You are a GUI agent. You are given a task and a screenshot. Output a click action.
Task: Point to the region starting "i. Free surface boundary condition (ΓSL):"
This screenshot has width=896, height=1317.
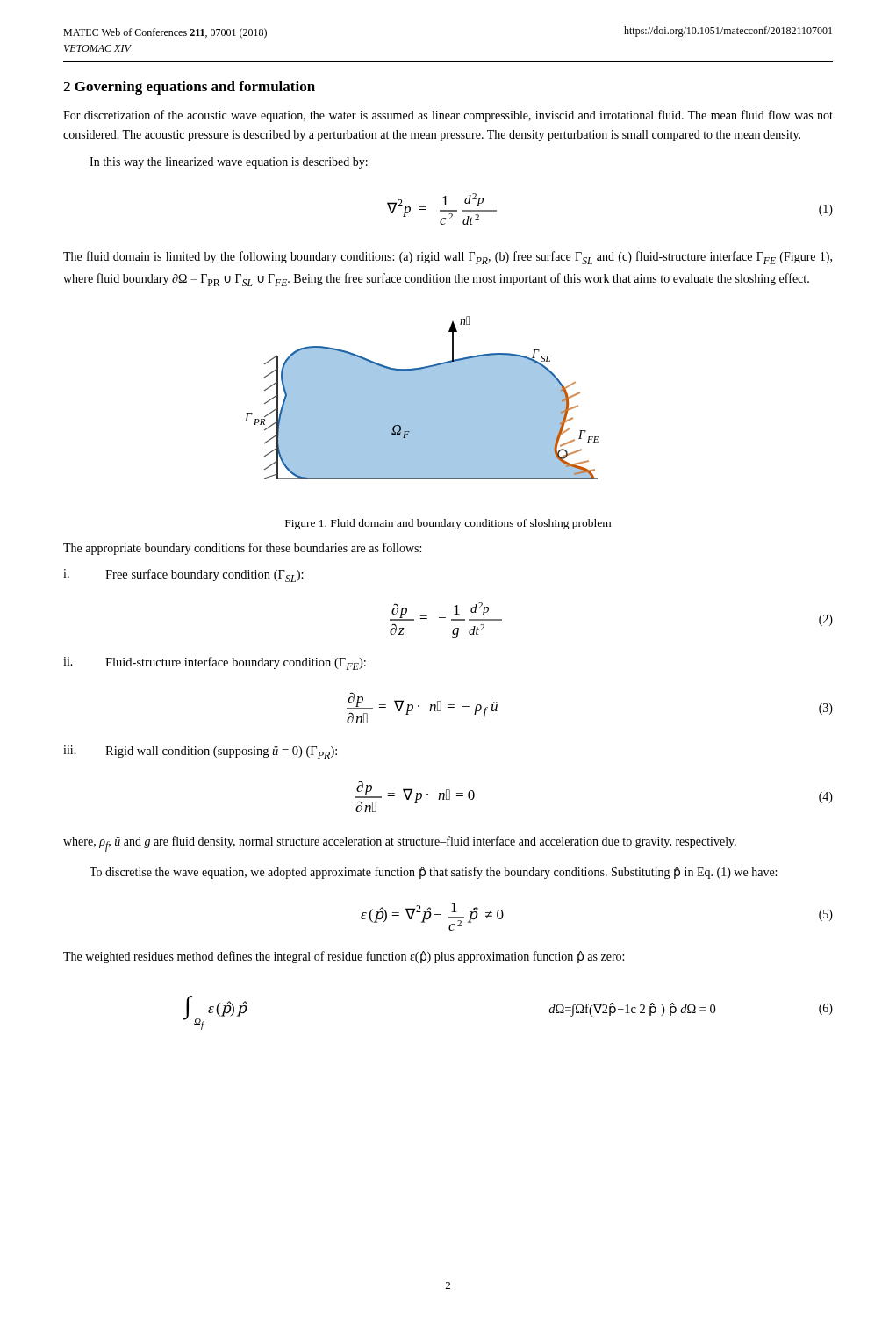coord(183,576)
